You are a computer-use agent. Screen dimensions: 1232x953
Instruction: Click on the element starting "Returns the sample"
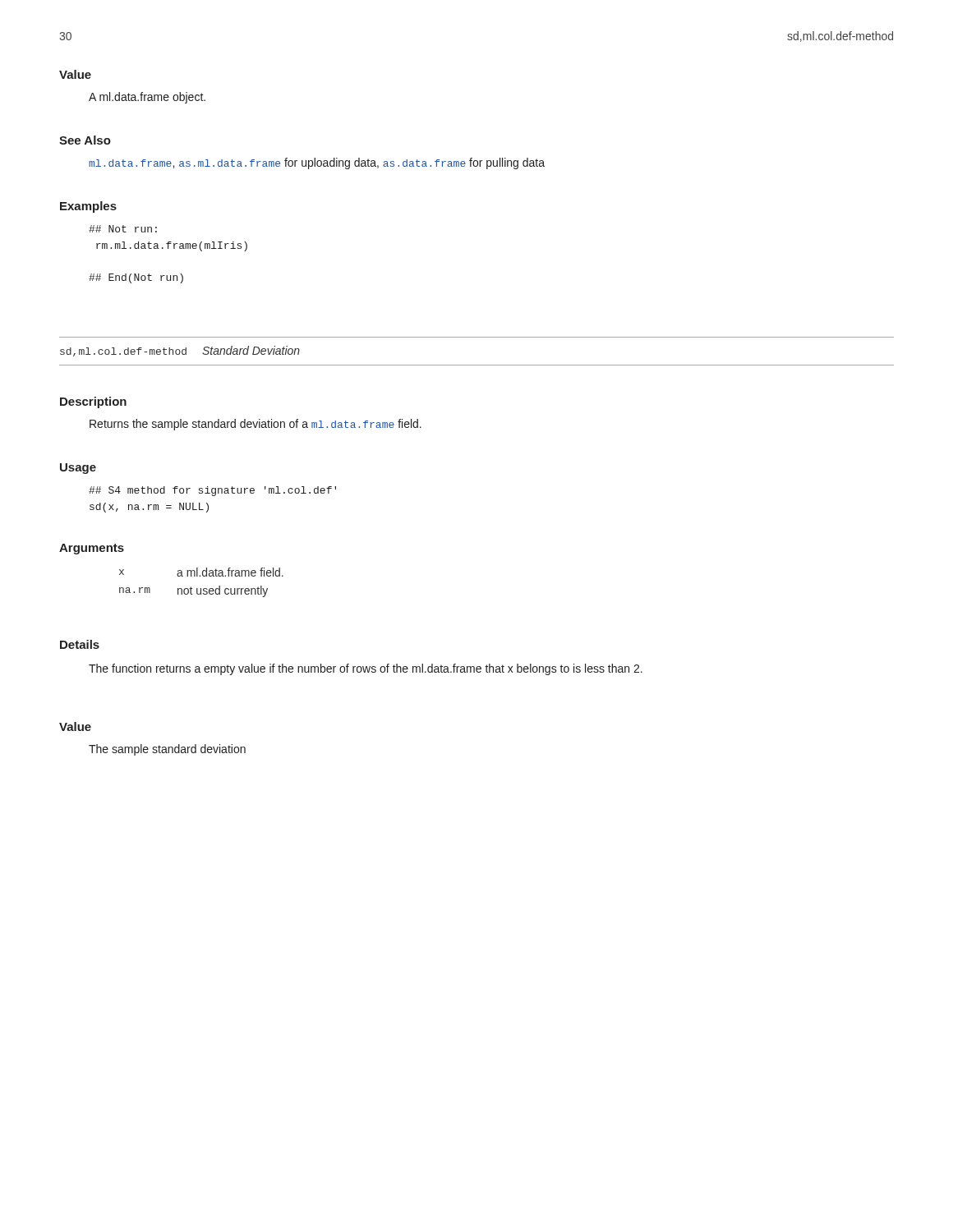point(255,424)
